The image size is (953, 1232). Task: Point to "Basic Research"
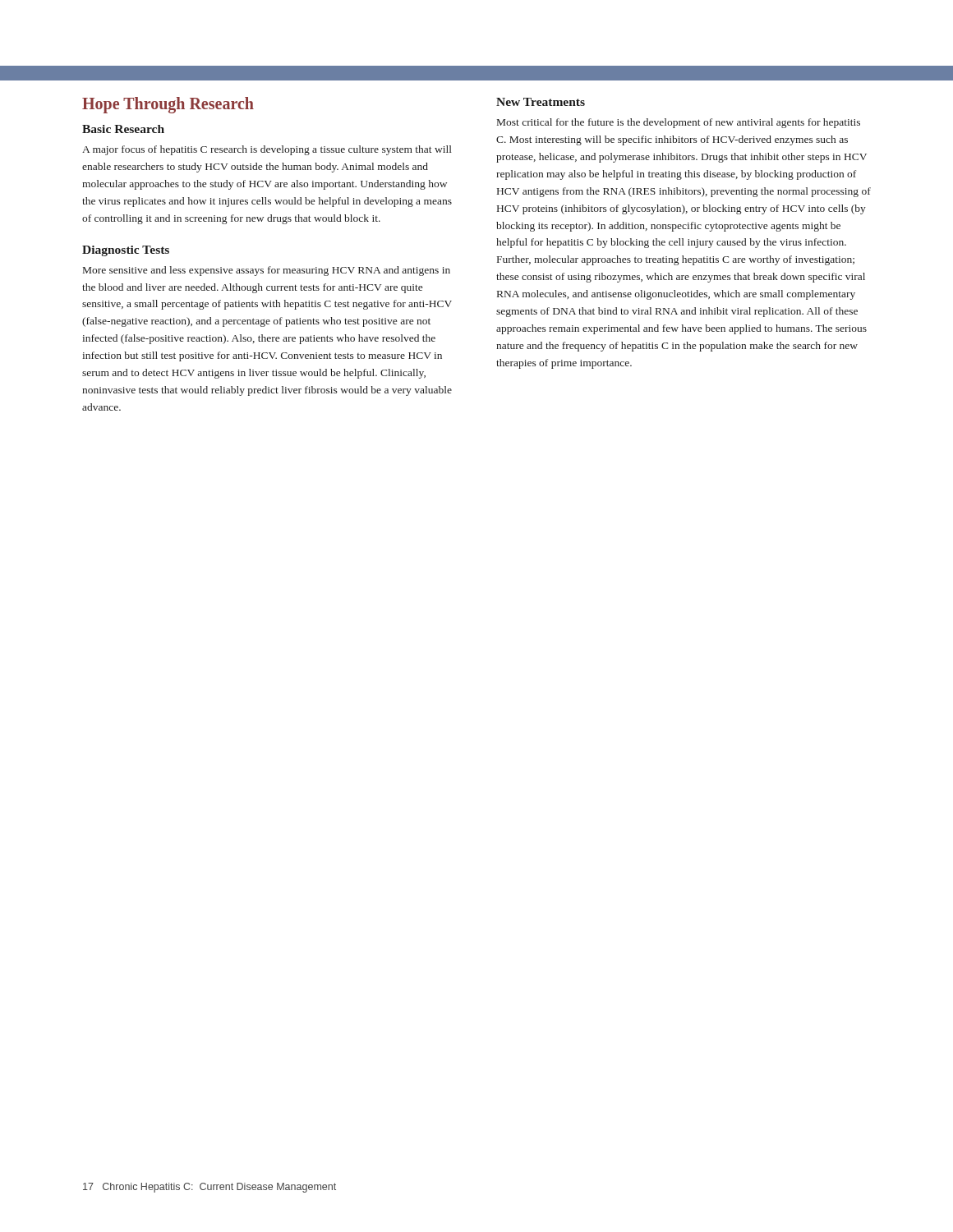[x=123, y=129]
